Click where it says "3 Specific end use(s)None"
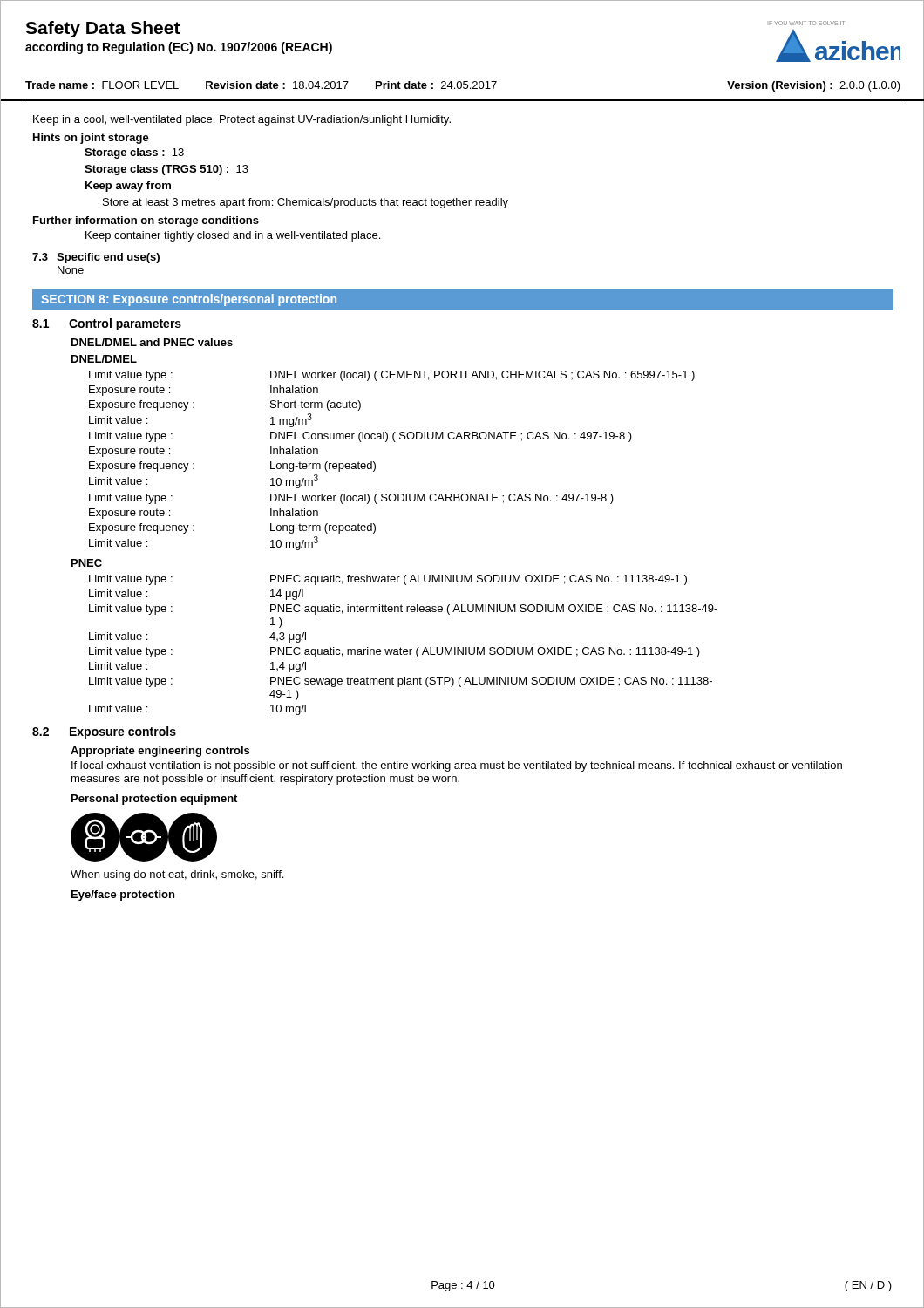This screenshot has width=924, height=1308. 96,263
